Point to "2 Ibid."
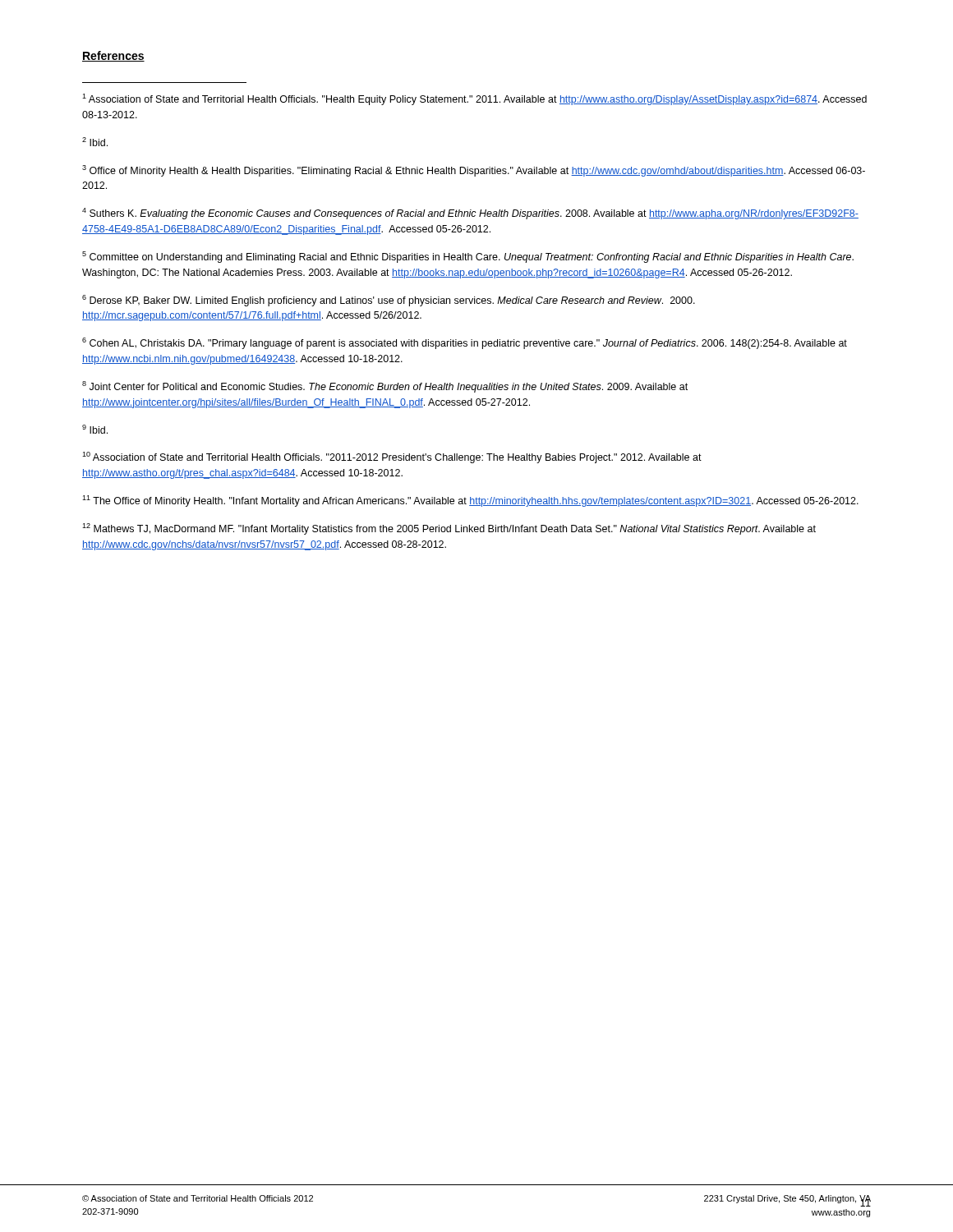 [x=95, y=142]
